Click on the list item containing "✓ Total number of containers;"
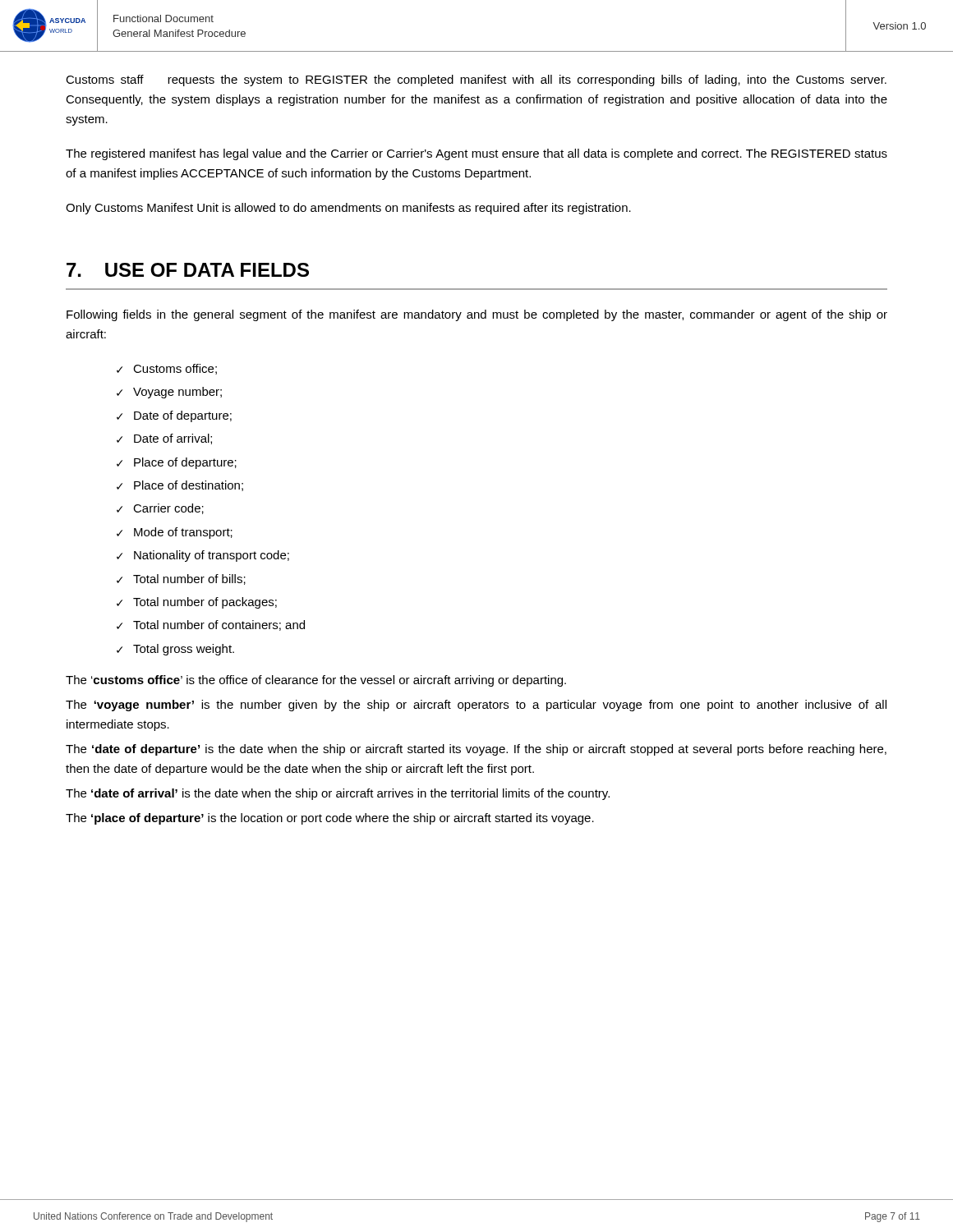Screen dimensions: 1232x953 tap(210, 625)
